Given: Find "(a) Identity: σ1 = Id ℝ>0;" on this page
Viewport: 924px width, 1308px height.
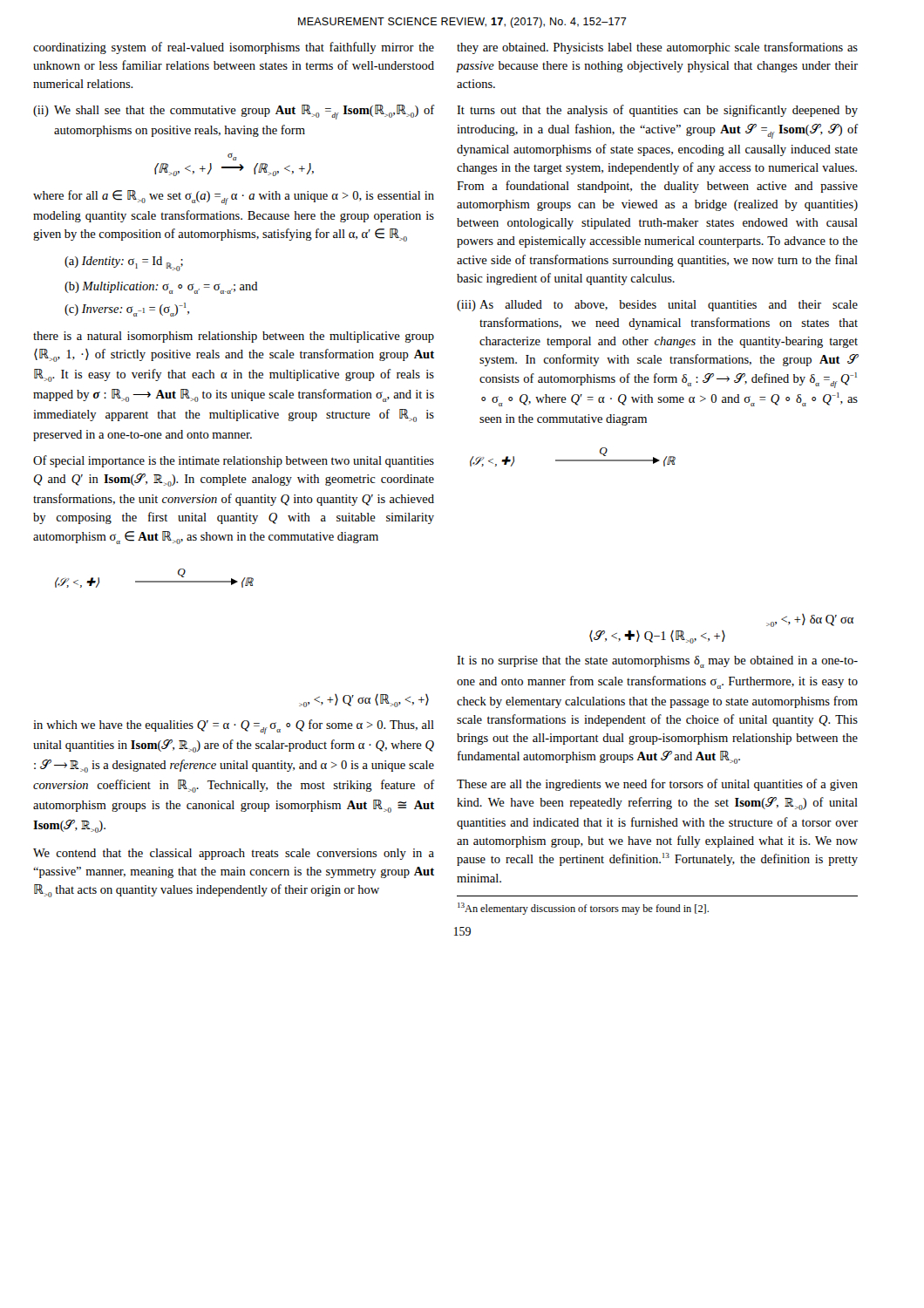Looking at the screenshot, I should click(x=124, y=263).
